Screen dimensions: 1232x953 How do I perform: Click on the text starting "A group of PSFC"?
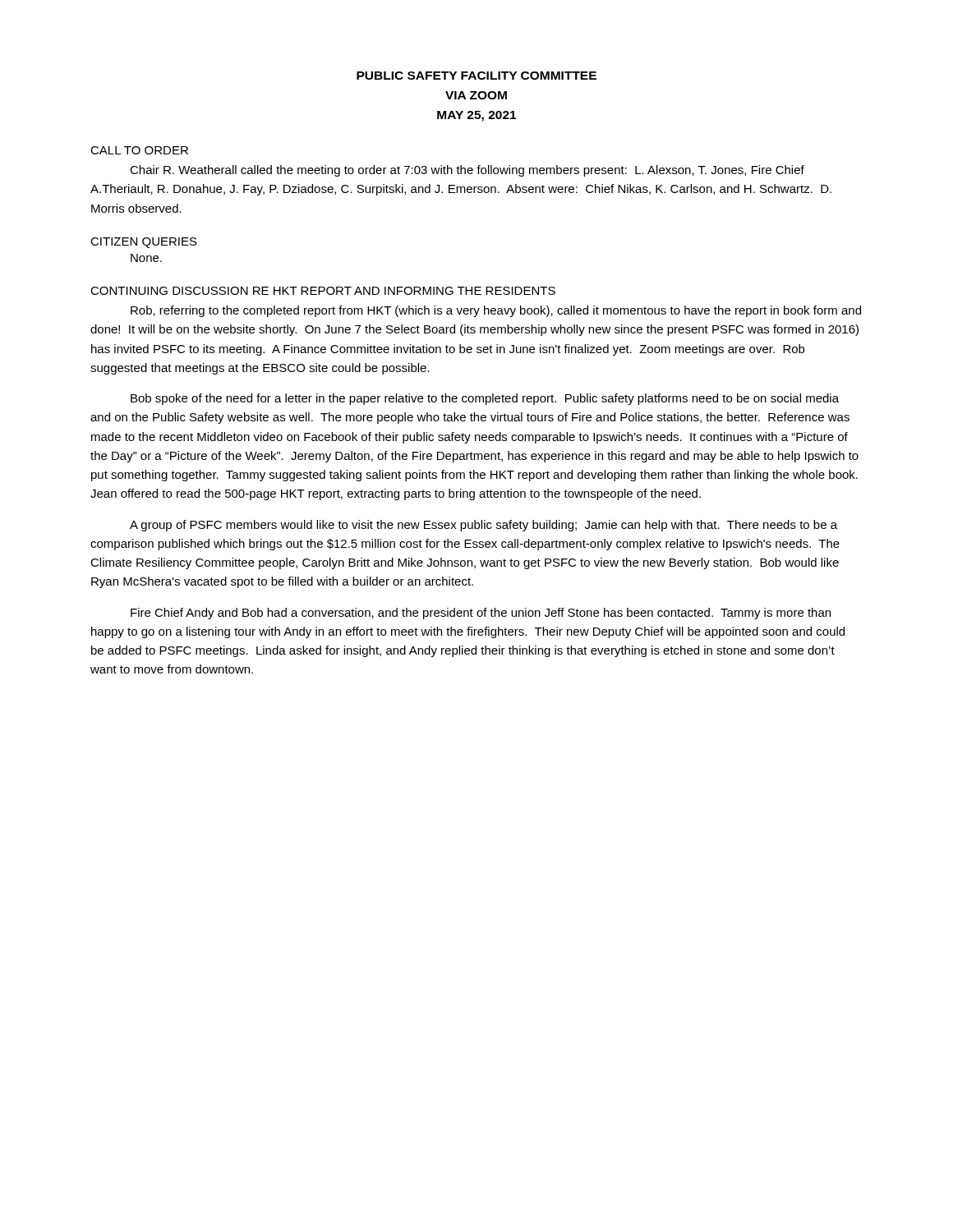[x=476, y=553]
